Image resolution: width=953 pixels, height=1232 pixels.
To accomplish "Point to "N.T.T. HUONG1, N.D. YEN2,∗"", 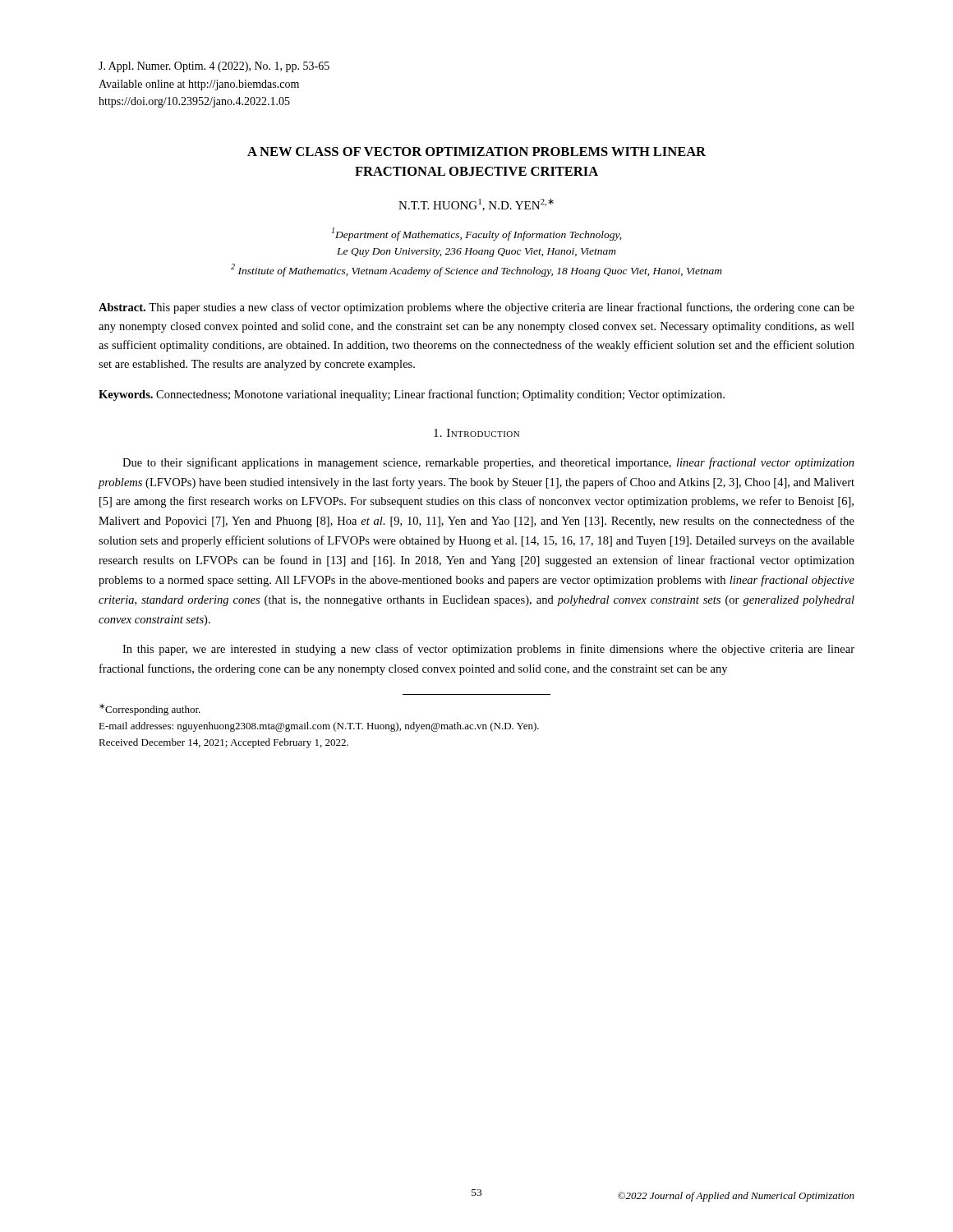I will (x=476, y=204).
